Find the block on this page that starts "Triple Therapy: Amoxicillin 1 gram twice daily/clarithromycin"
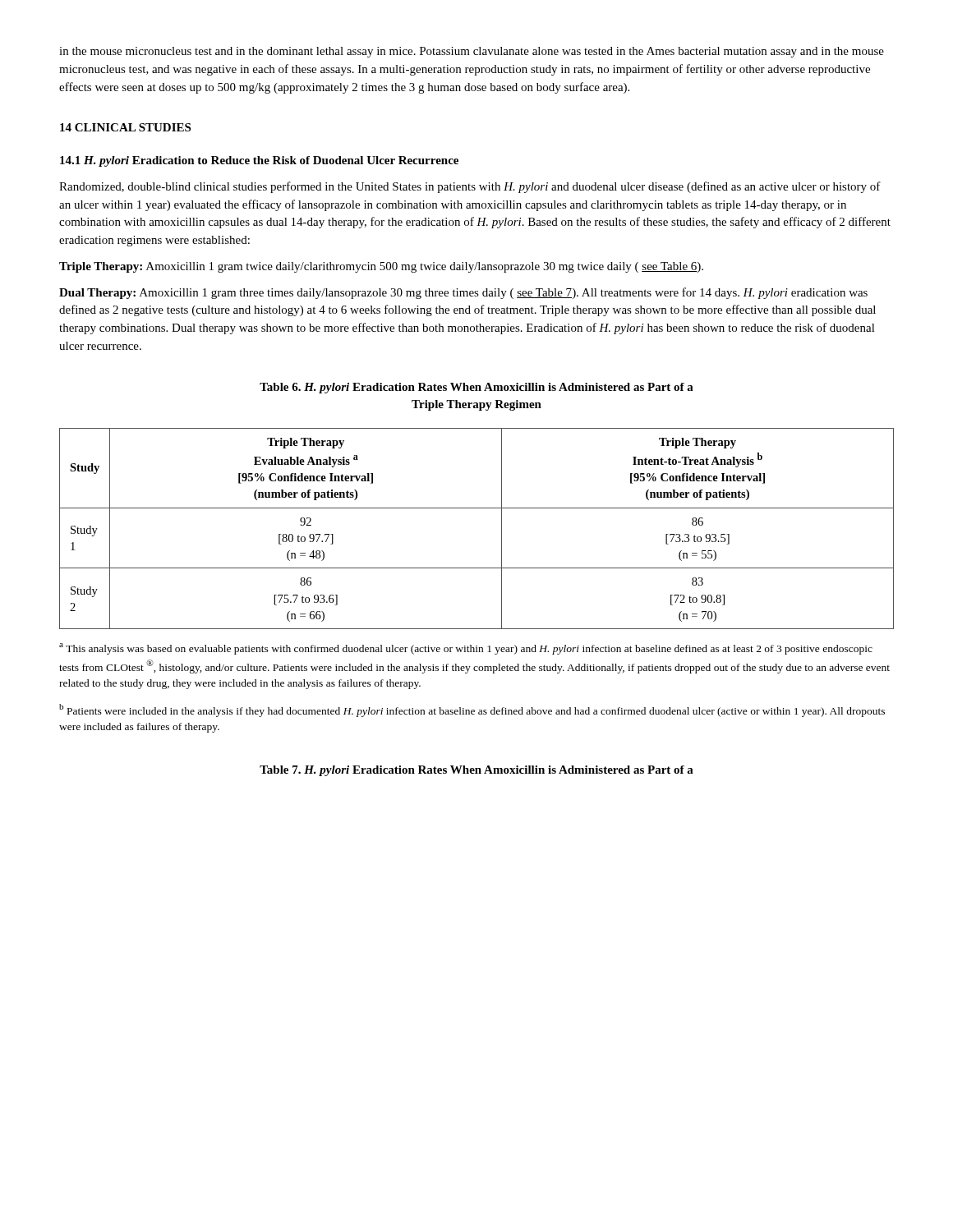The image size is (953, 1232). coord(476,267)
